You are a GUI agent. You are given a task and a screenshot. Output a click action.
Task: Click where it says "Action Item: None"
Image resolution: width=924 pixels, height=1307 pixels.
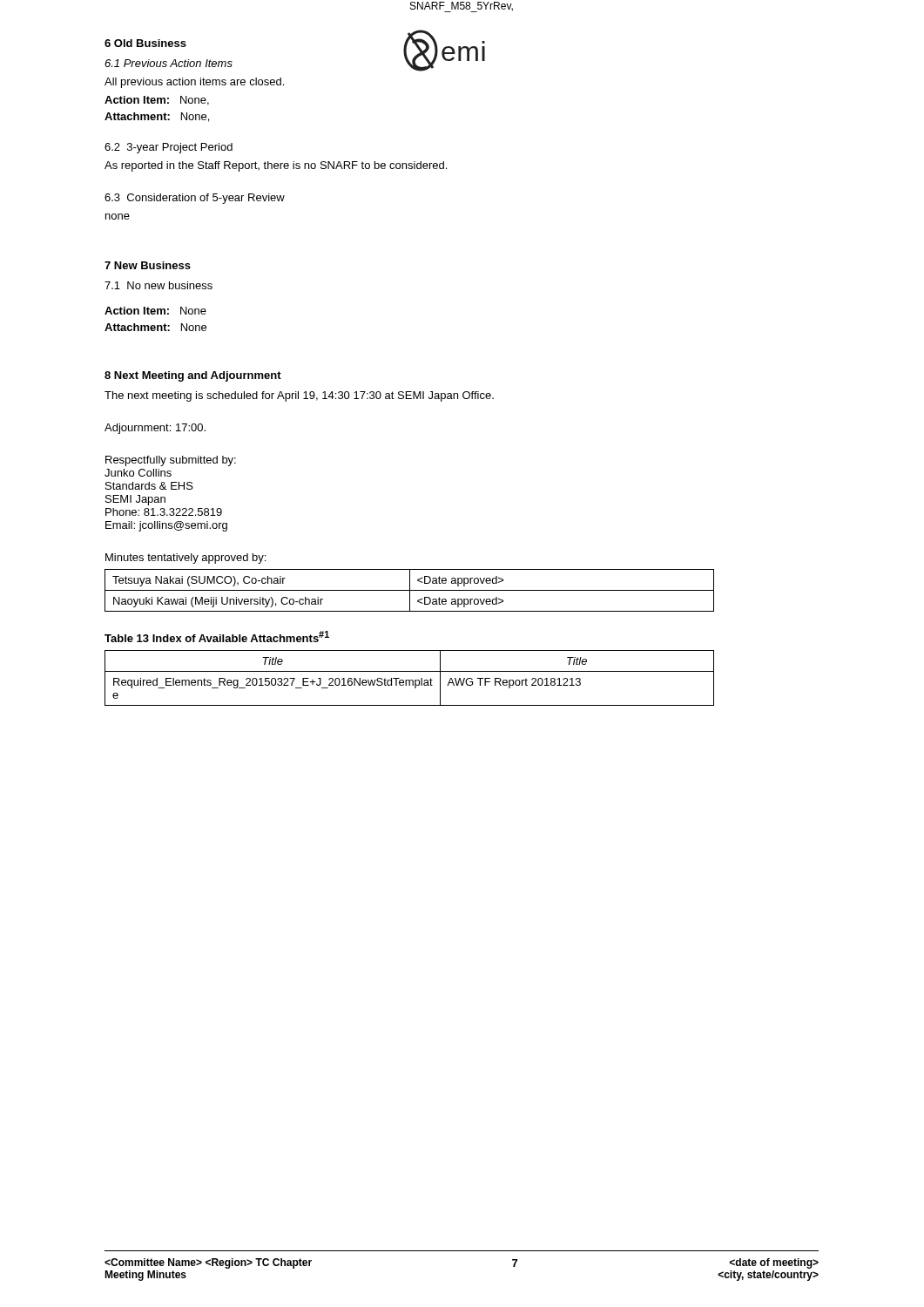155,311
